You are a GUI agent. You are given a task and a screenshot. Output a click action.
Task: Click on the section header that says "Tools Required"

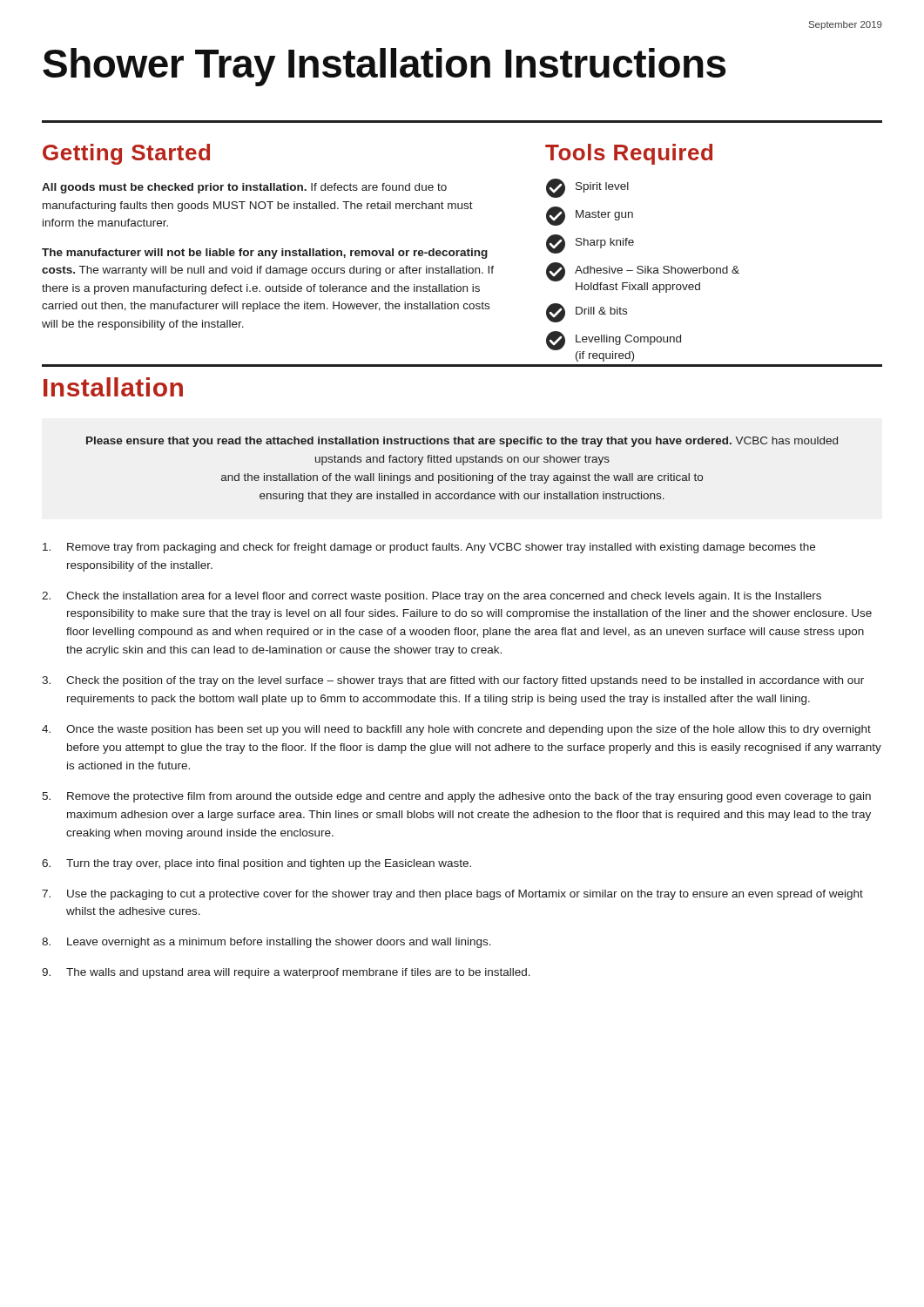click(x=630, y=153)
